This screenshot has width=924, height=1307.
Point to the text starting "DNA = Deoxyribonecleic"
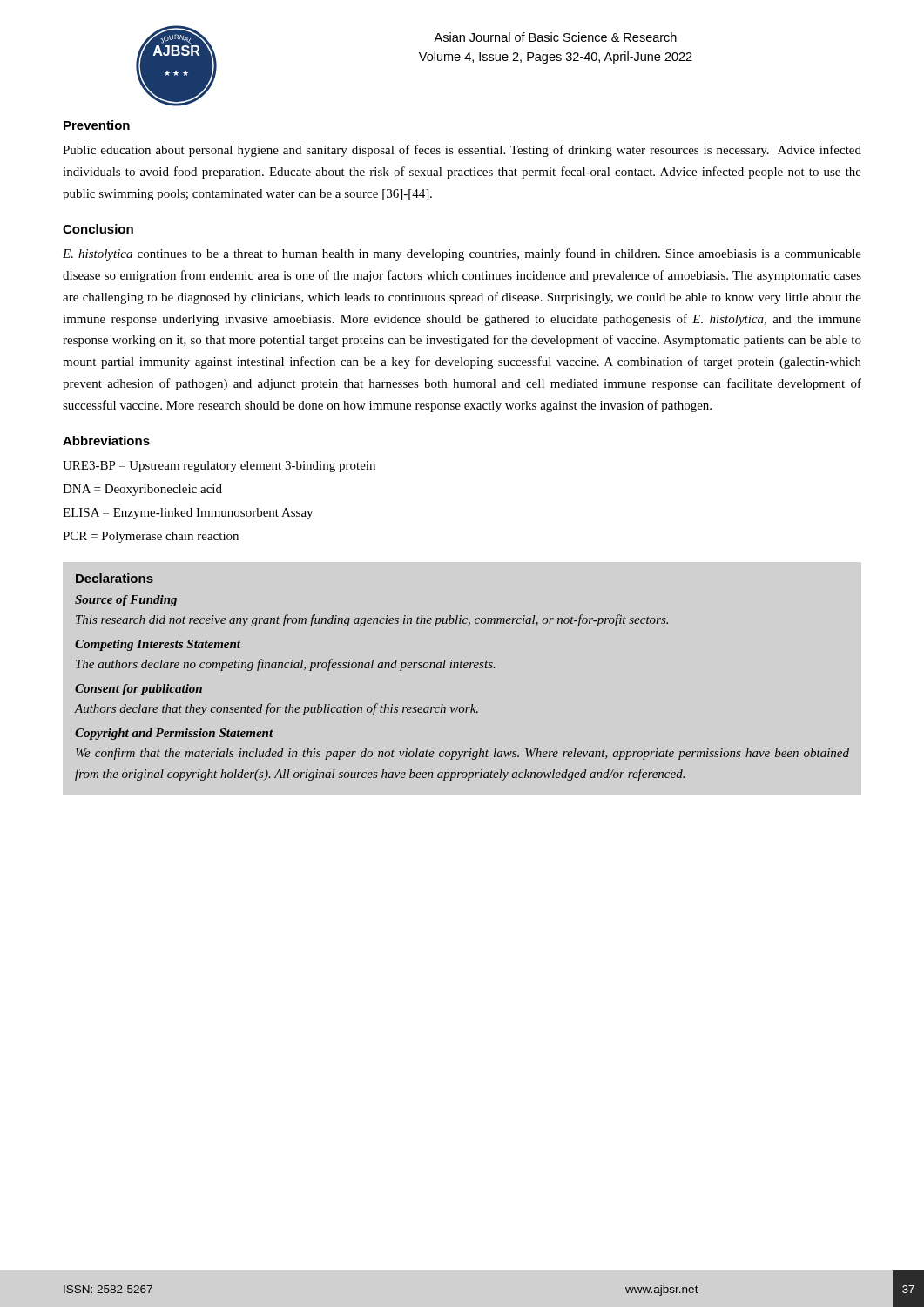coord(142,489)
